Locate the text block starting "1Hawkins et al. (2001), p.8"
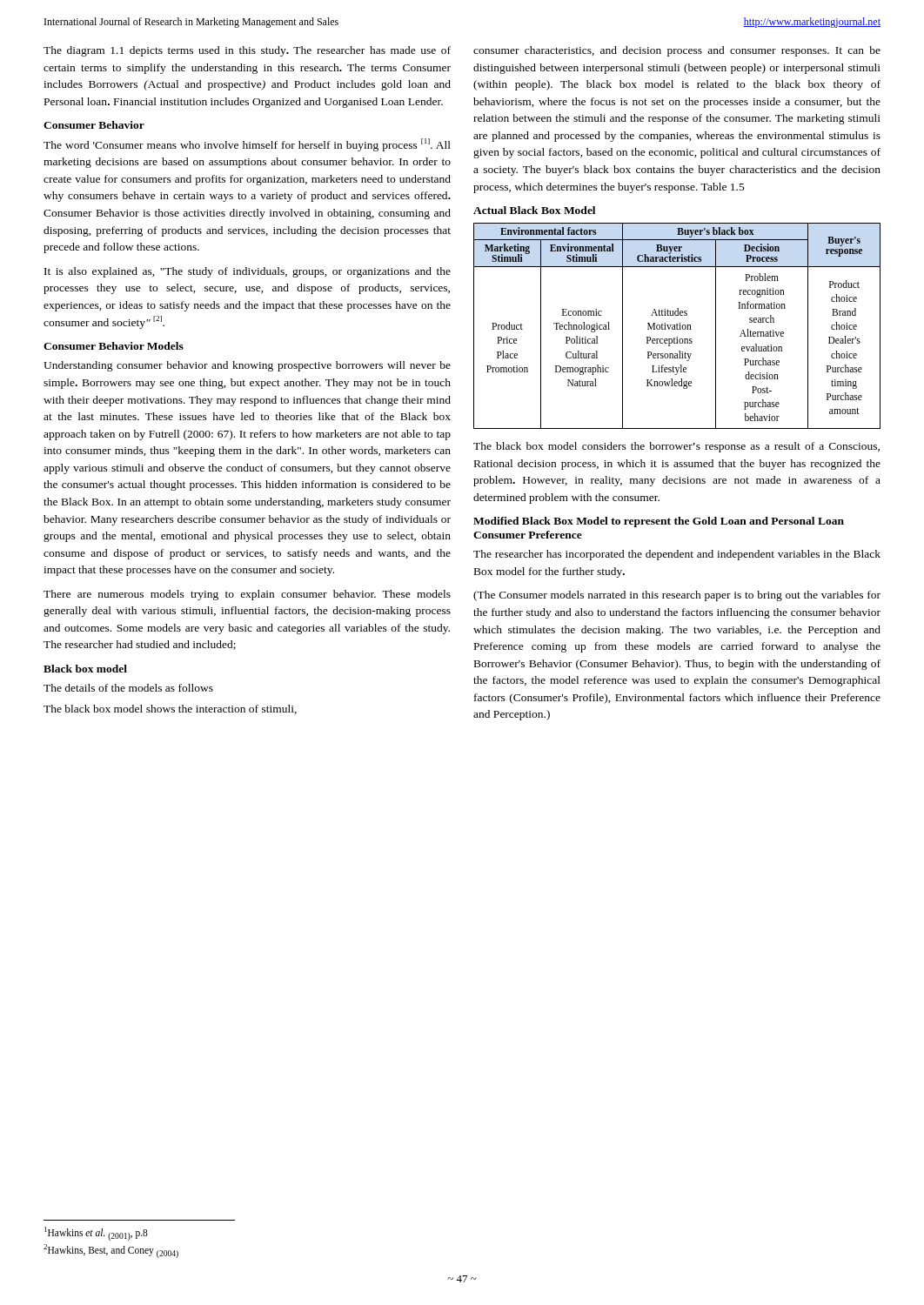This screenshot has height=1305, width=924. click(x=96, y=1233)
